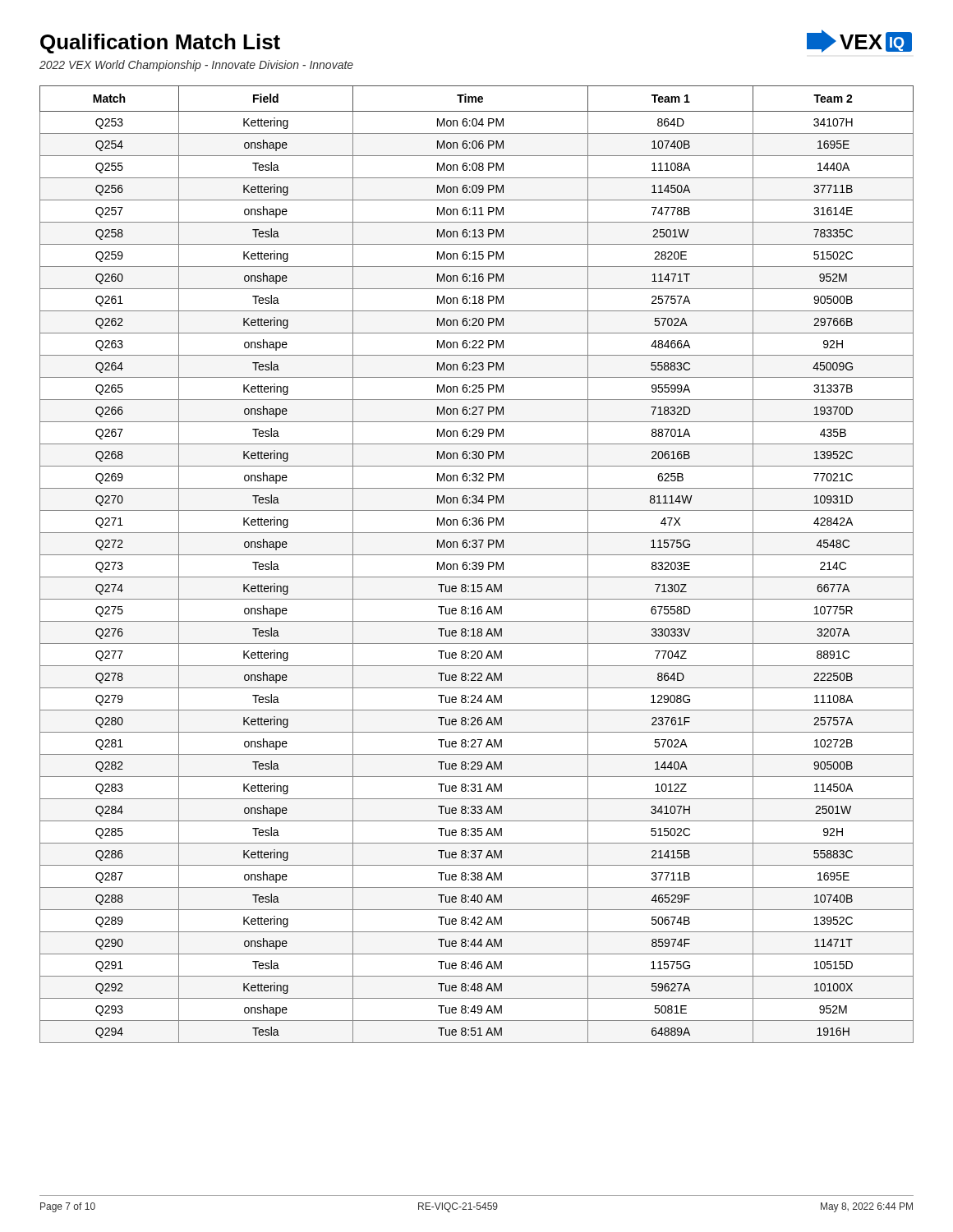
Task: Click on the title with the text "Qualification Match List 2022 VEX World"
Action: (196, 51)
